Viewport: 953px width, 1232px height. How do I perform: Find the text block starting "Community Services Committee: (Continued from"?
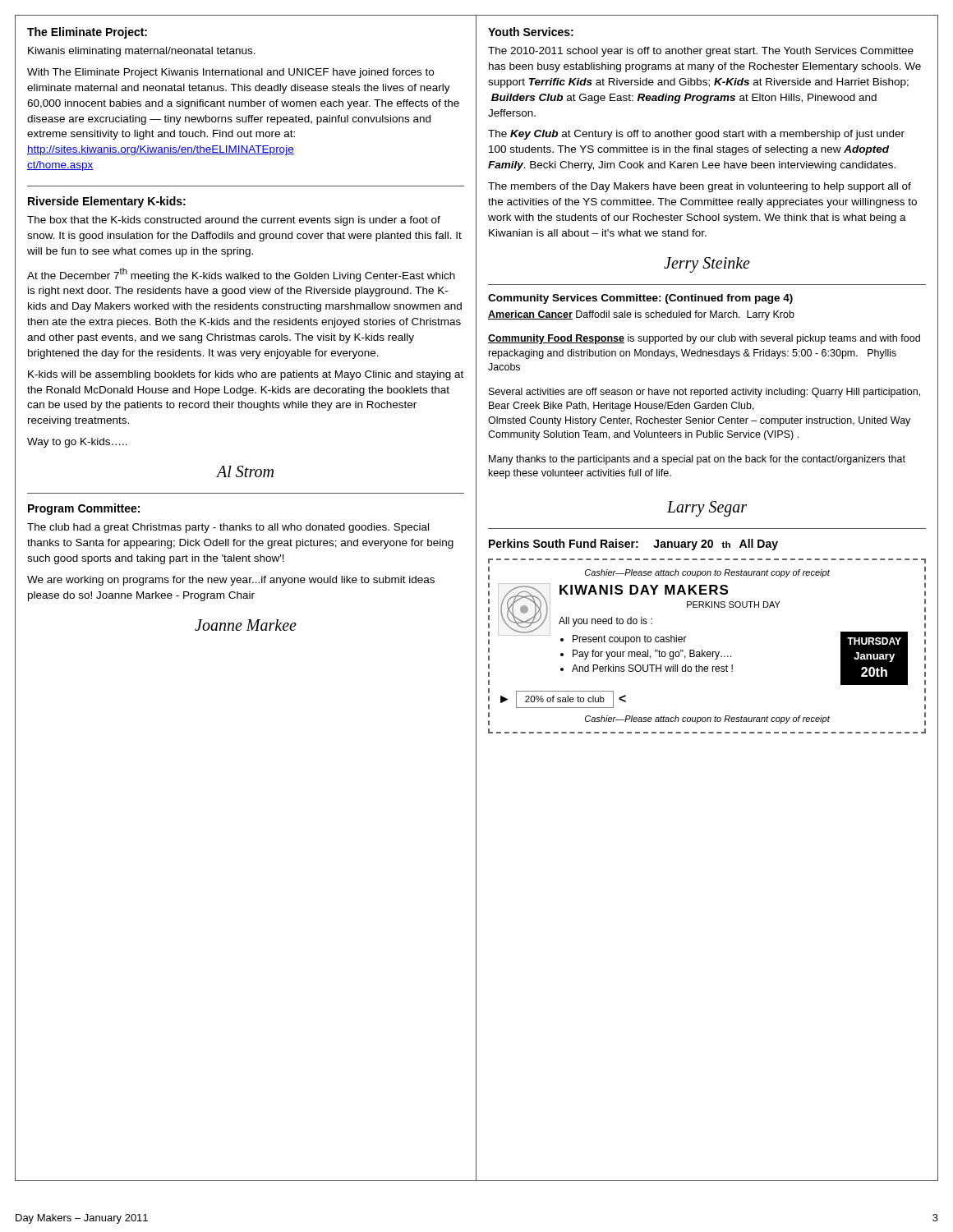point(641,298)
